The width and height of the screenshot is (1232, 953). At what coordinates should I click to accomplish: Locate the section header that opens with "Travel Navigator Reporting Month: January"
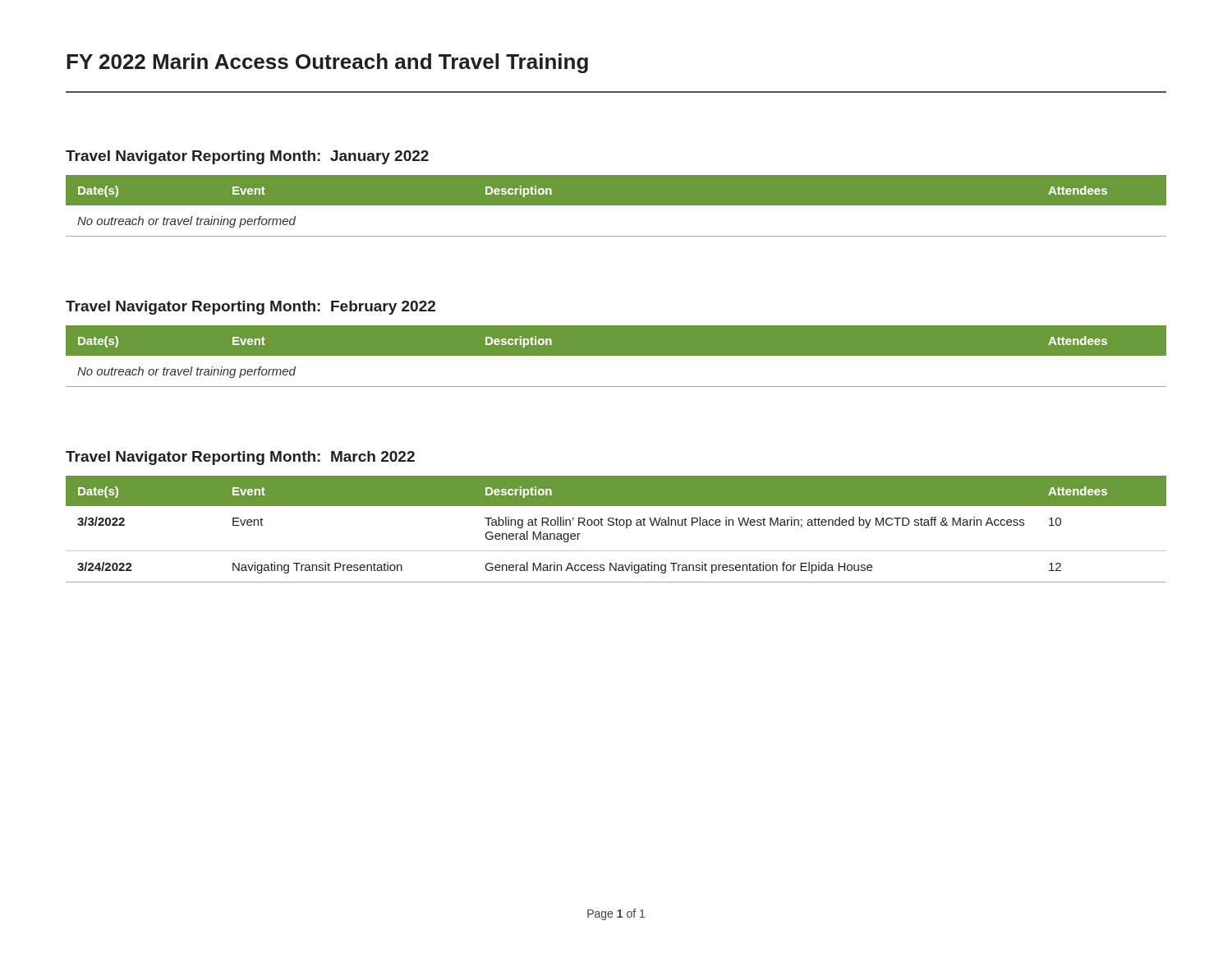(x=247, y=156)
